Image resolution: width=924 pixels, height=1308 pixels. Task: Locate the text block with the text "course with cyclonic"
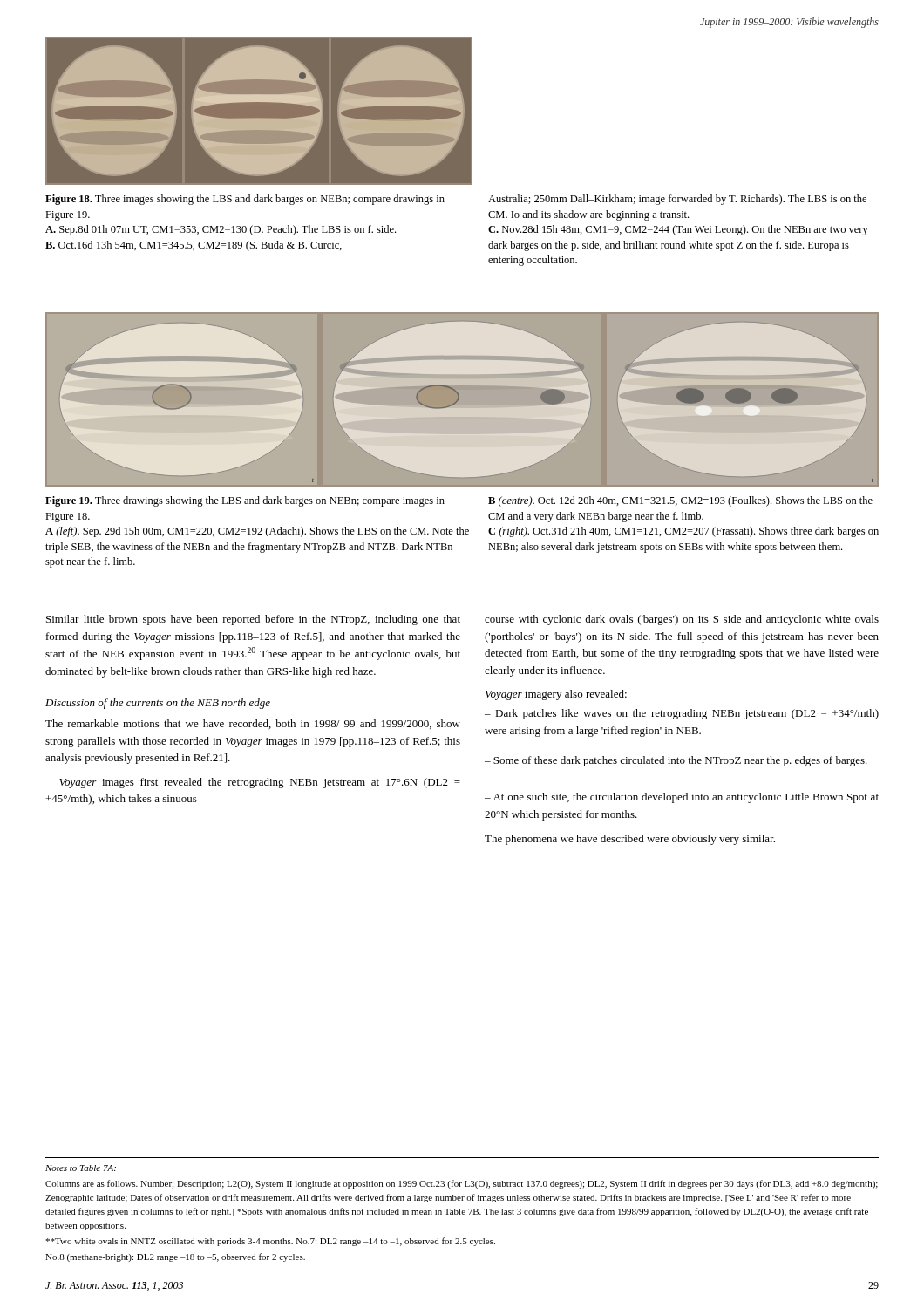(682, 656)
